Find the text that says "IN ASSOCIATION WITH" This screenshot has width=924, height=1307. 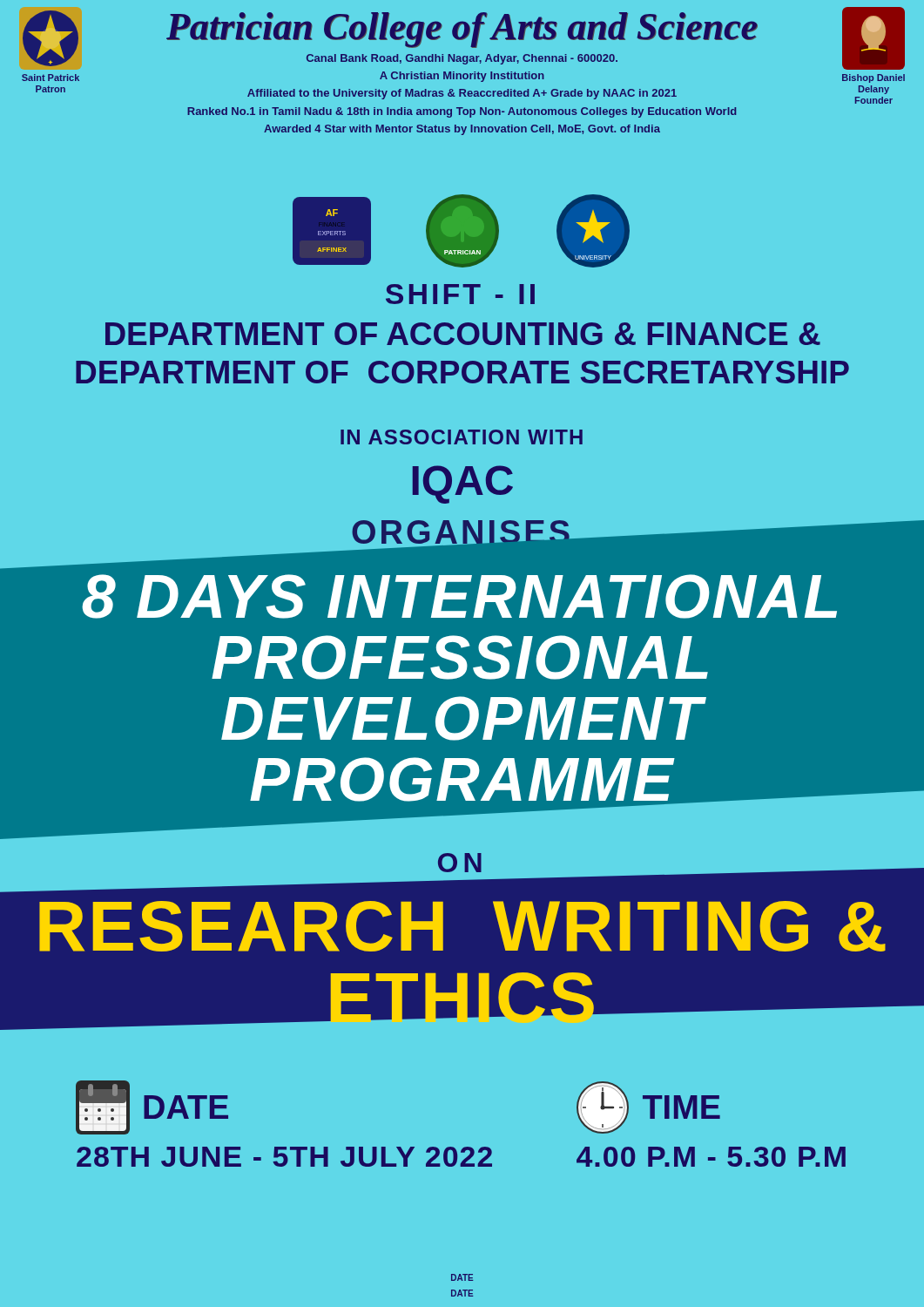click(462, 437)
